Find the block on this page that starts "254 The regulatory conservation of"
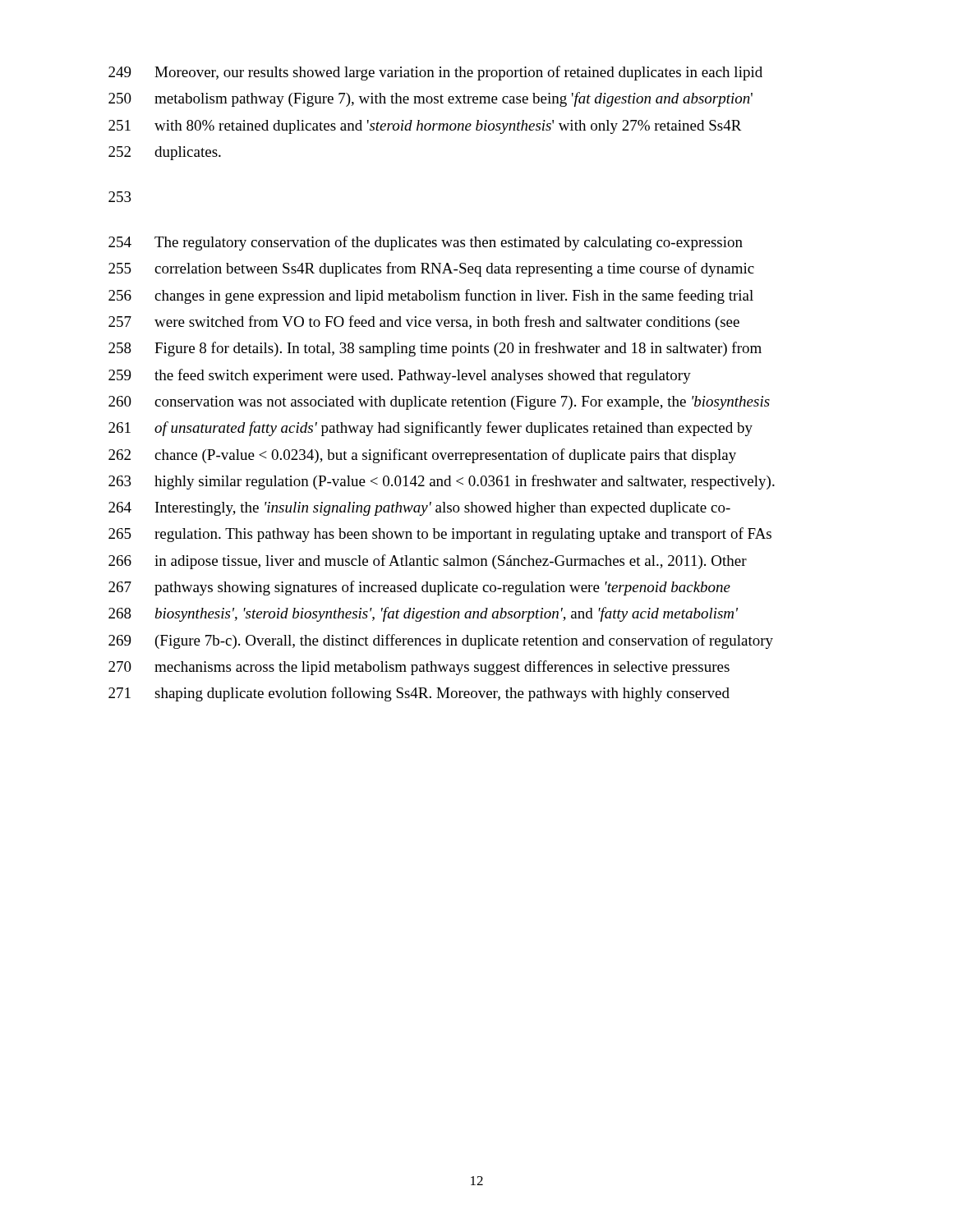Screen dimensions: 1232x953 476,243
